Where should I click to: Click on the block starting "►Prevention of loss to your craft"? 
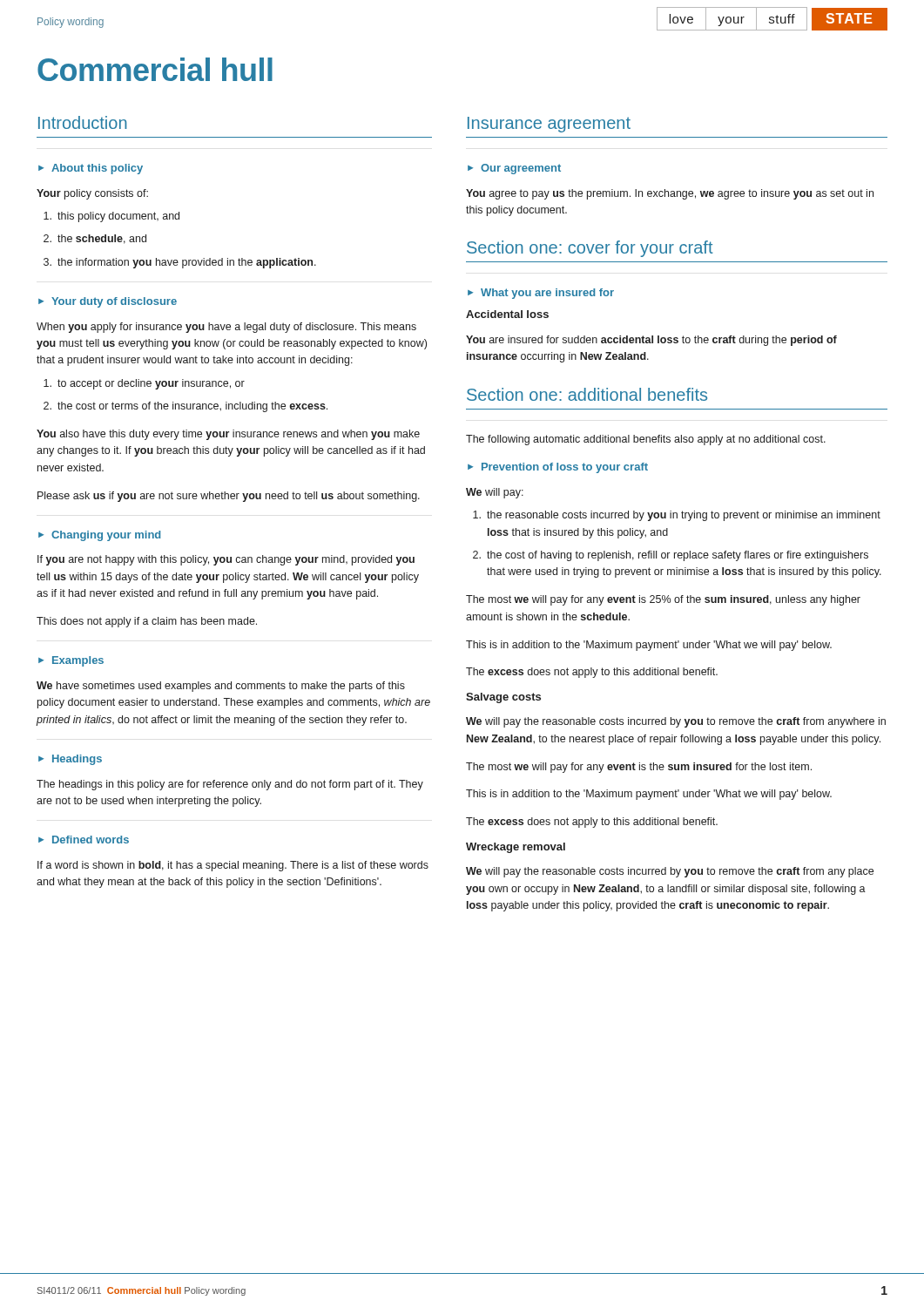(558, 468)
